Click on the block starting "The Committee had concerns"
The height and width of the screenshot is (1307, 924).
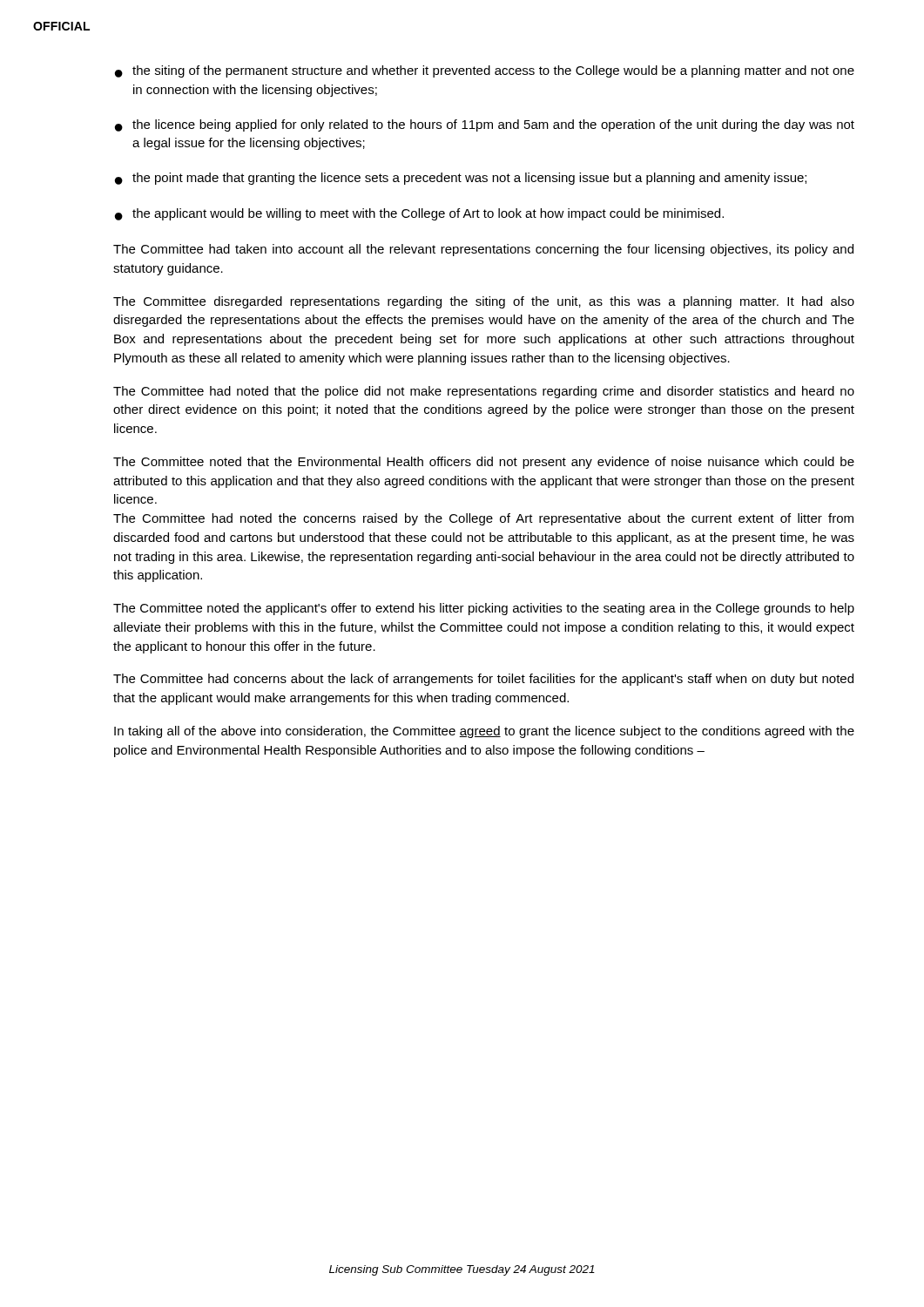[x=484, y=688]
